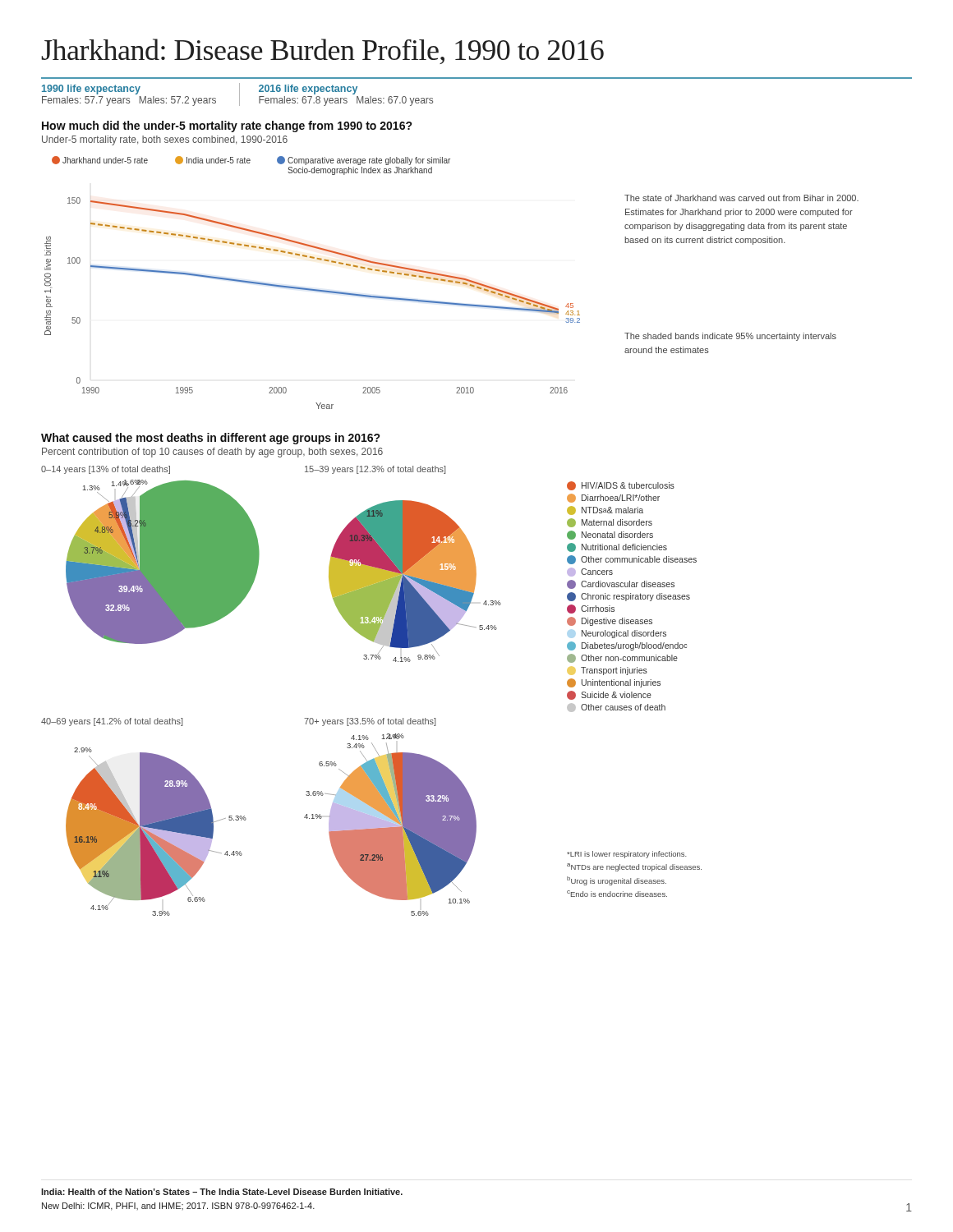Select the footnote that reads "LRI is lower respiratory"
The image size is (953, 1232).
click(635, 874)
